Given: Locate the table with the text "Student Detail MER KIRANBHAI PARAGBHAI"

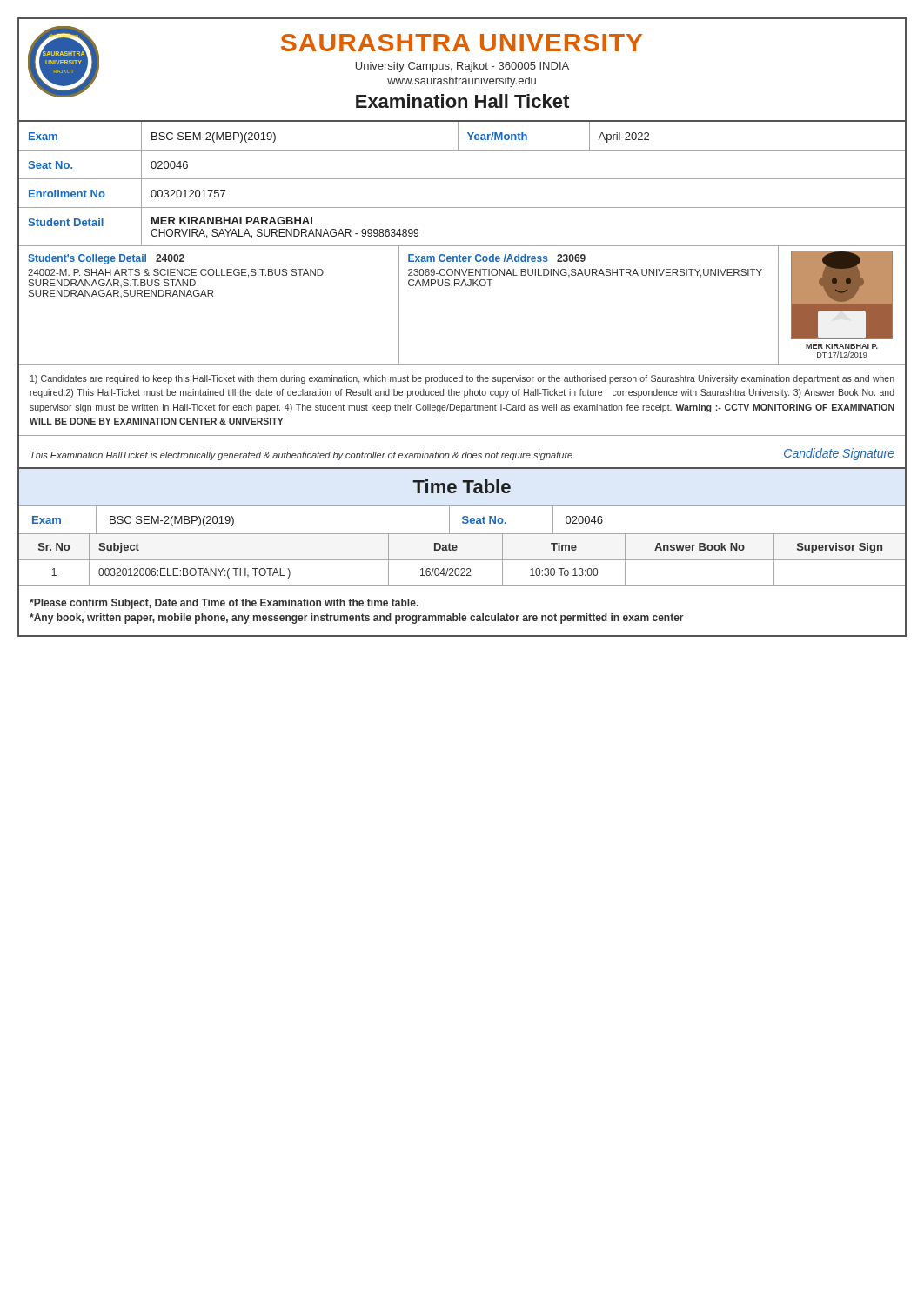Looking at the screenshot, I should tap(462, 227).
